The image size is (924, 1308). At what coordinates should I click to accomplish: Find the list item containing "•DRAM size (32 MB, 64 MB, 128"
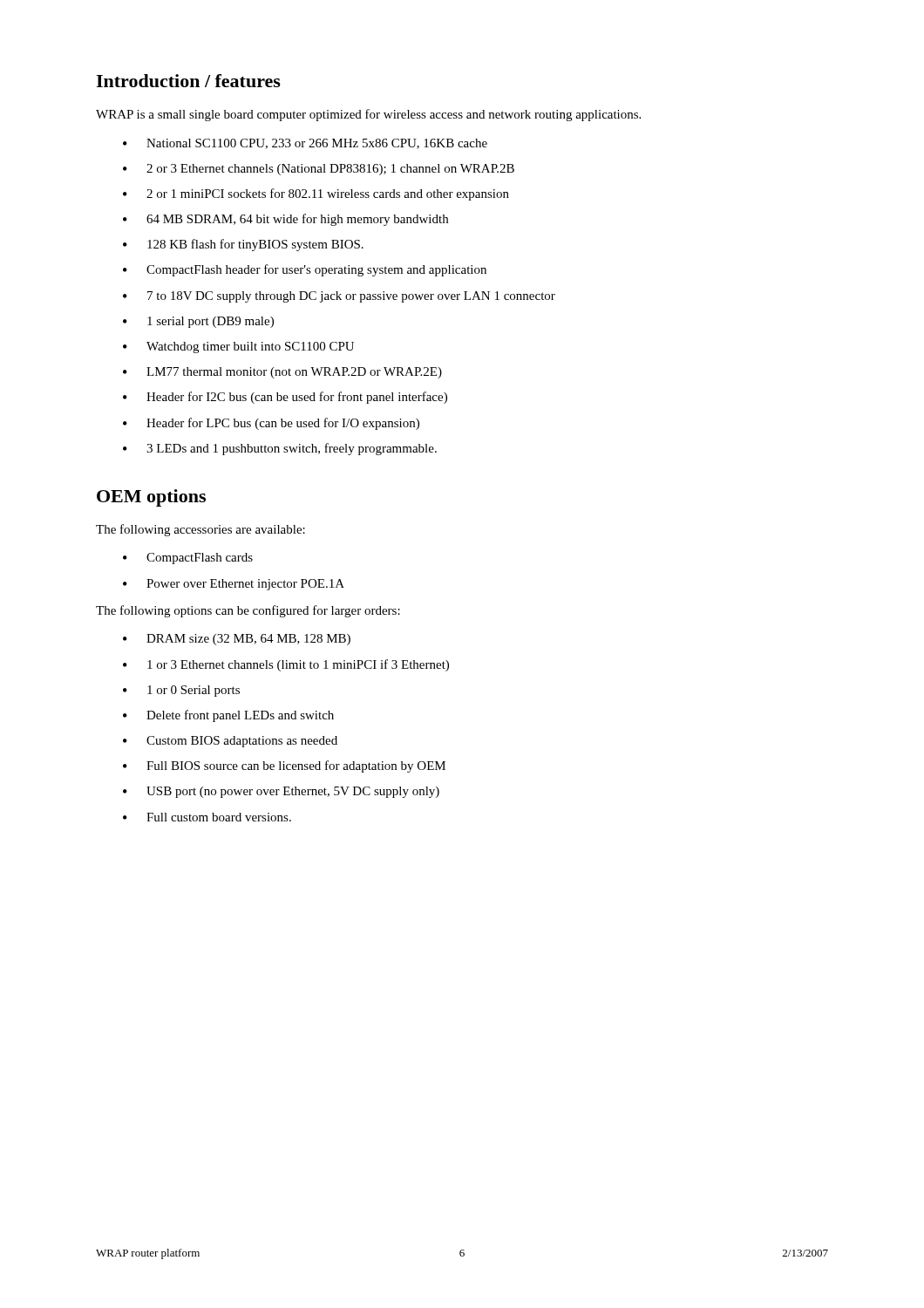pyautogui.click(x=236, y=640)
